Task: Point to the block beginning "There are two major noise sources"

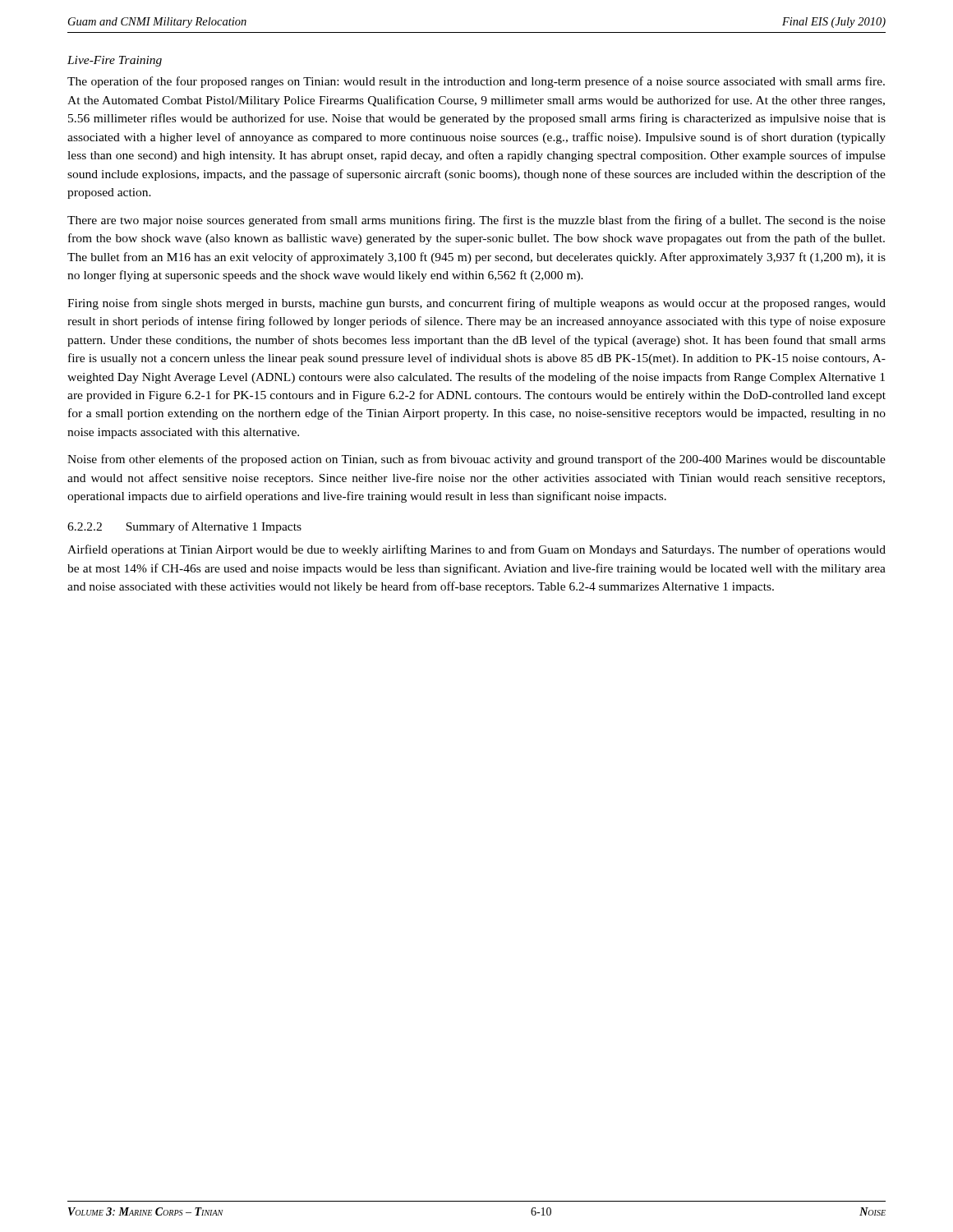Action: 476,248
